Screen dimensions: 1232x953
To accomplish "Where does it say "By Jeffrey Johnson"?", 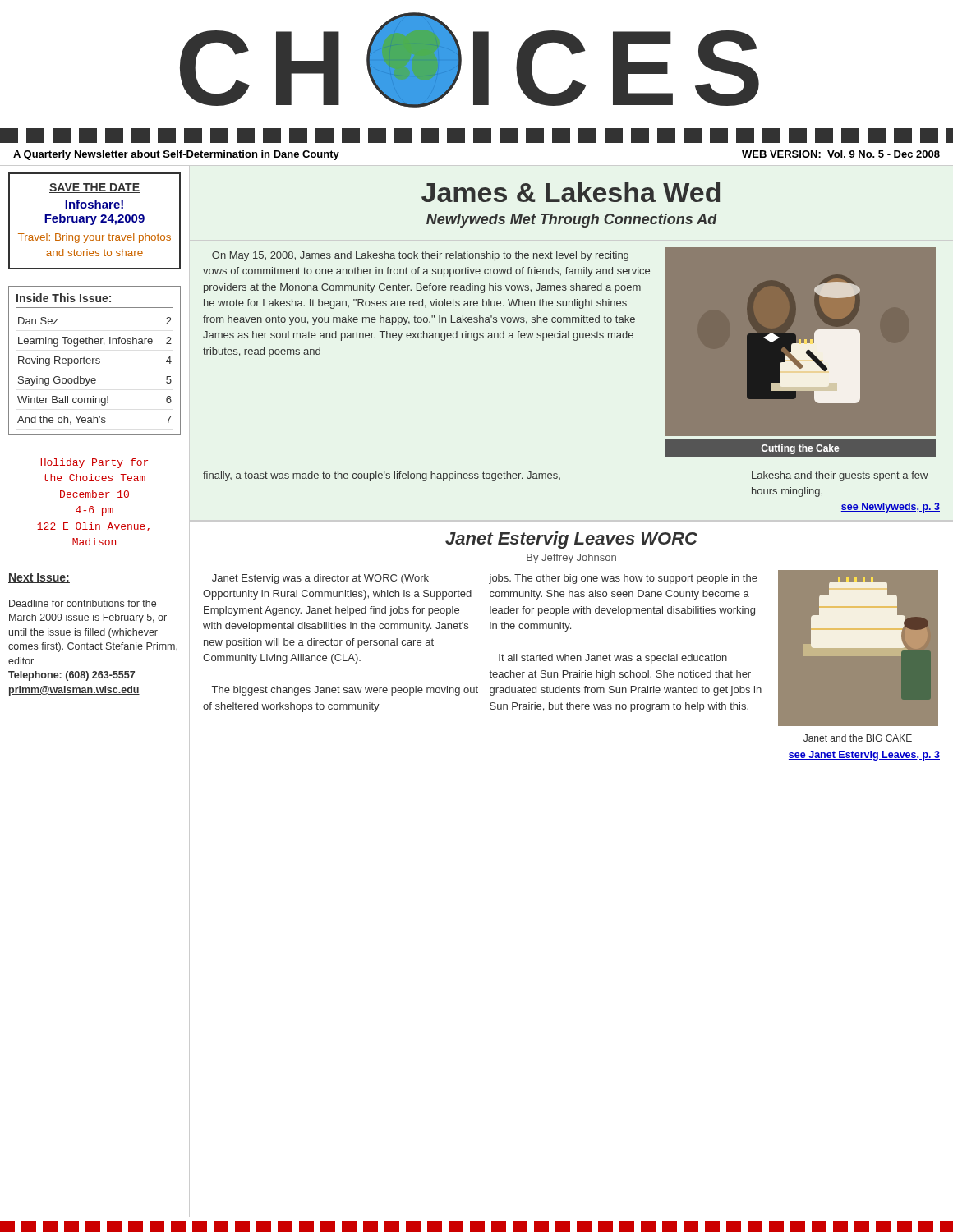I will click(x=571, y=557).
